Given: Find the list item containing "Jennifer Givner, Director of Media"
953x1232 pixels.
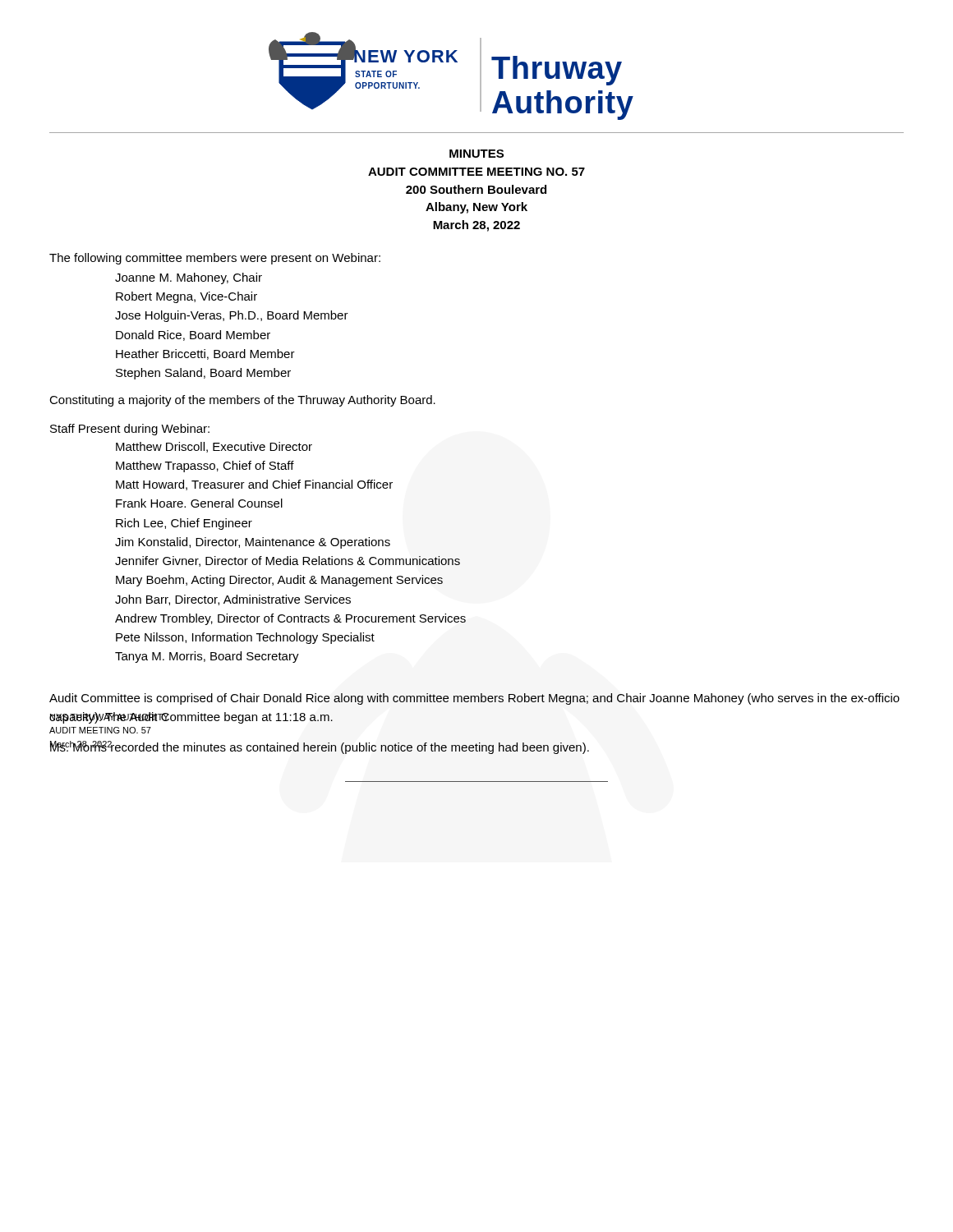Looking at the screenshot, I should [288, 561].
